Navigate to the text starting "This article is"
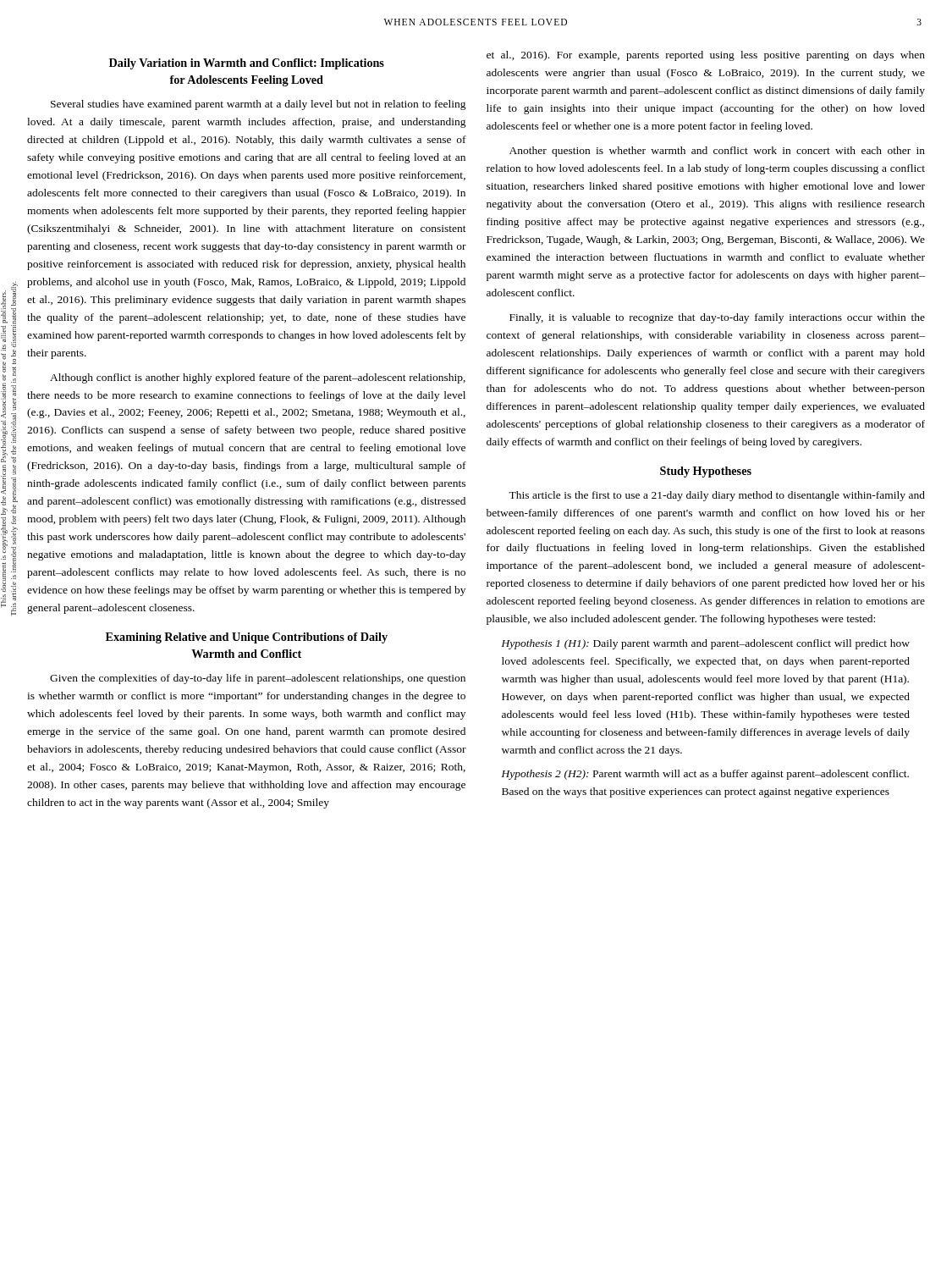Screen dimensions: 1270x952 click(706, 557)
